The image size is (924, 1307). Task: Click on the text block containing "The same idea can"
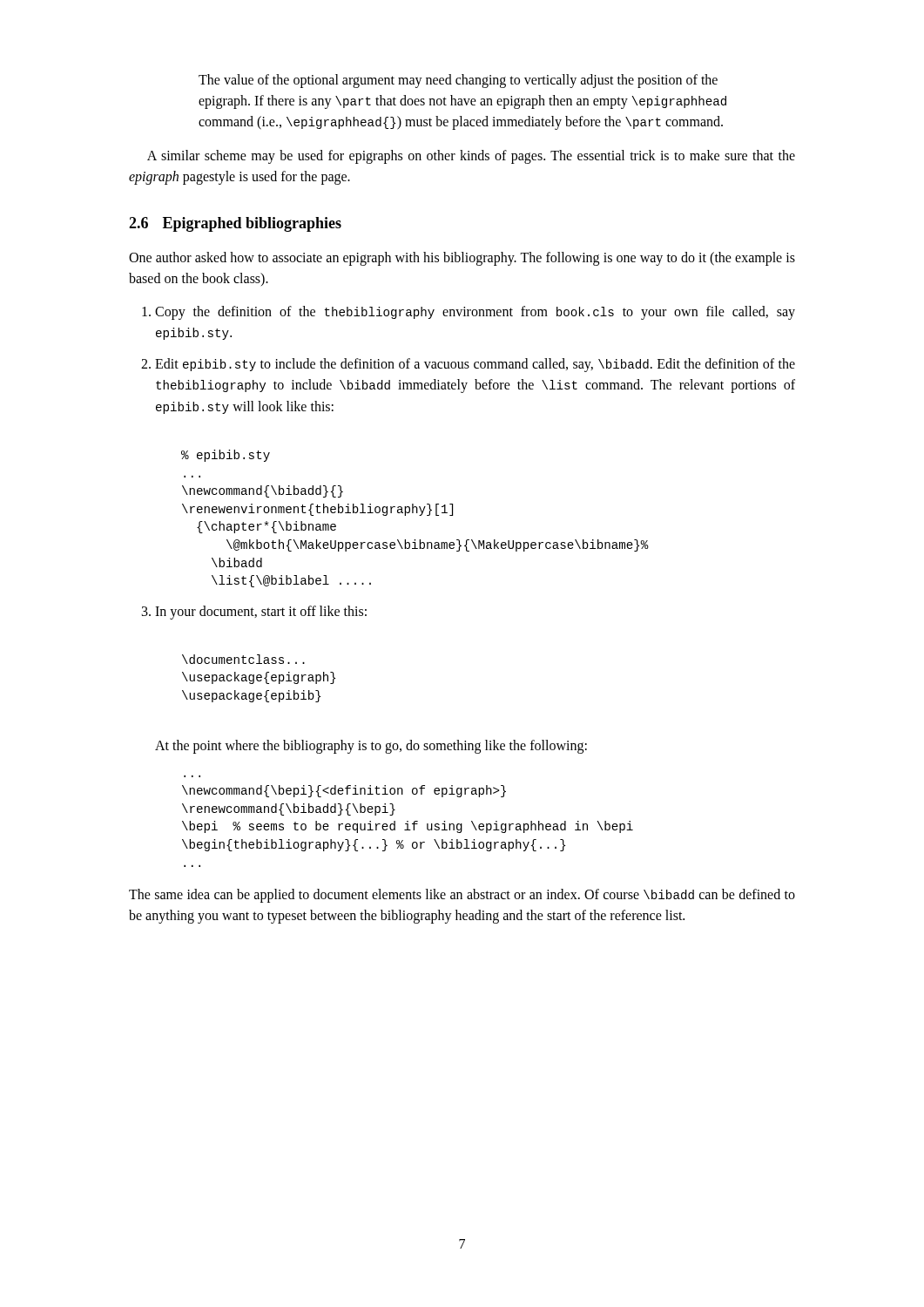462,905
